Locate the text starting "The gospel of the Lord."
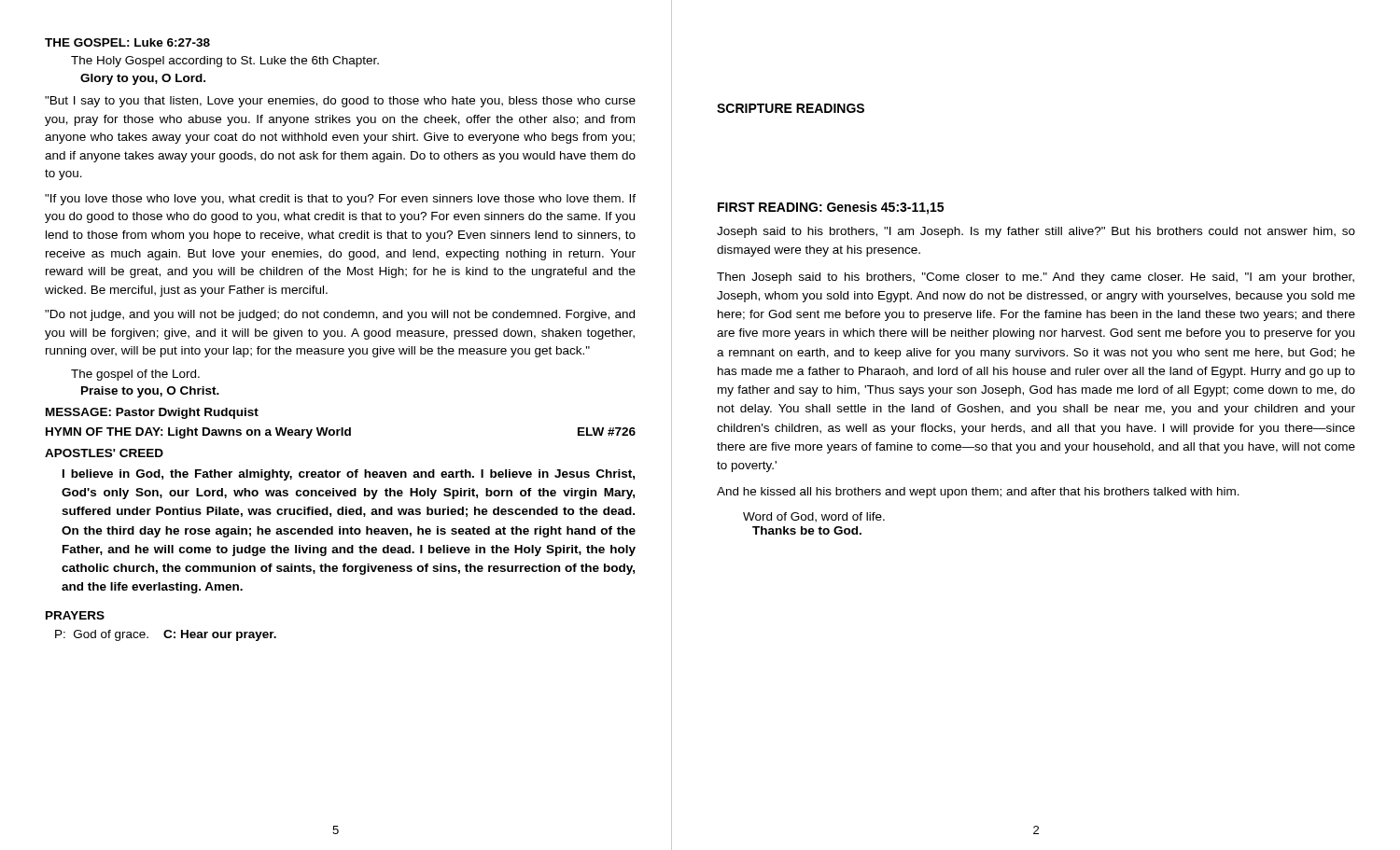 coord(136,374)
